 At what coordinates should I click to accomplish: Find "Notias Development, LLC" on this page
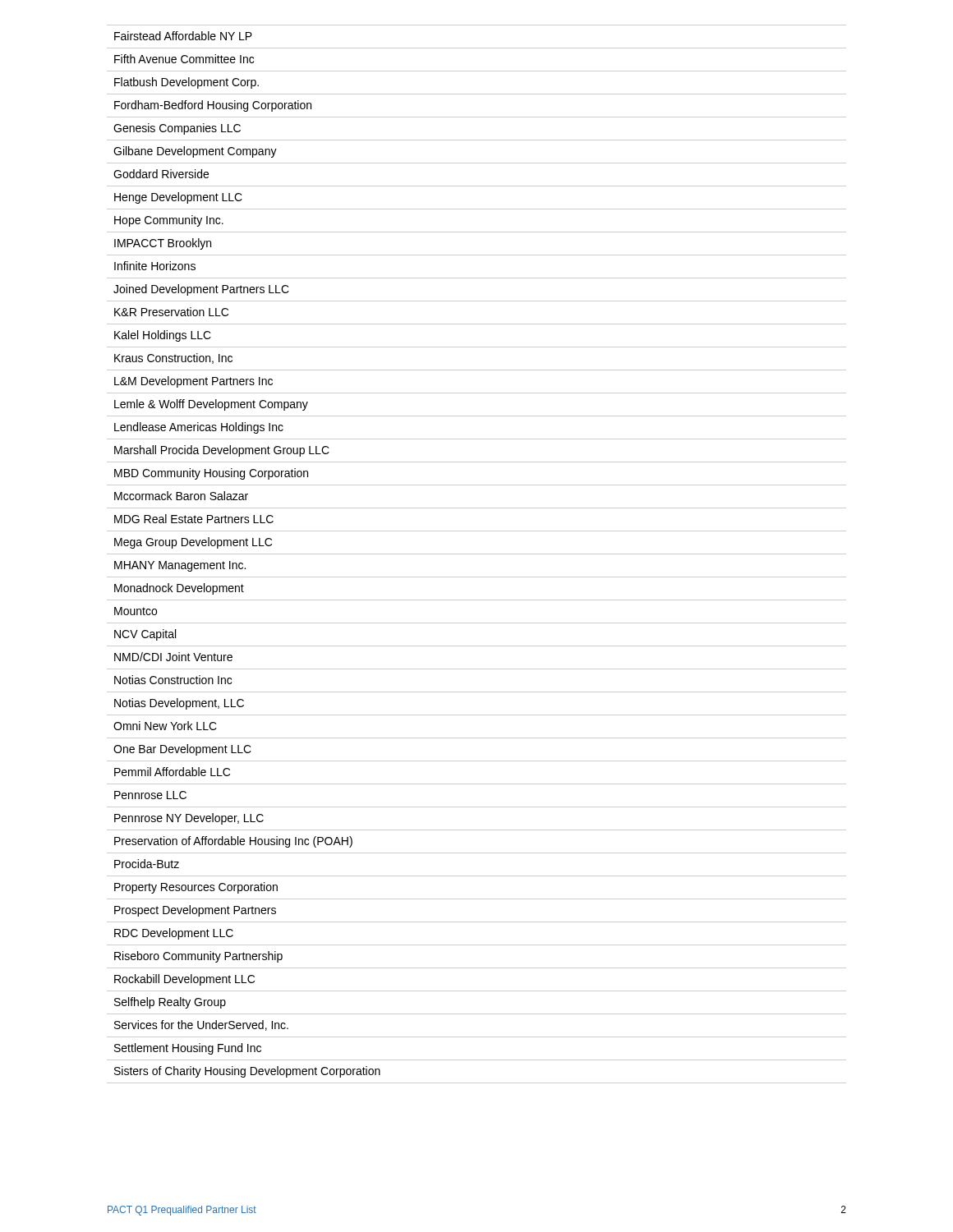(x=476, y=703)
